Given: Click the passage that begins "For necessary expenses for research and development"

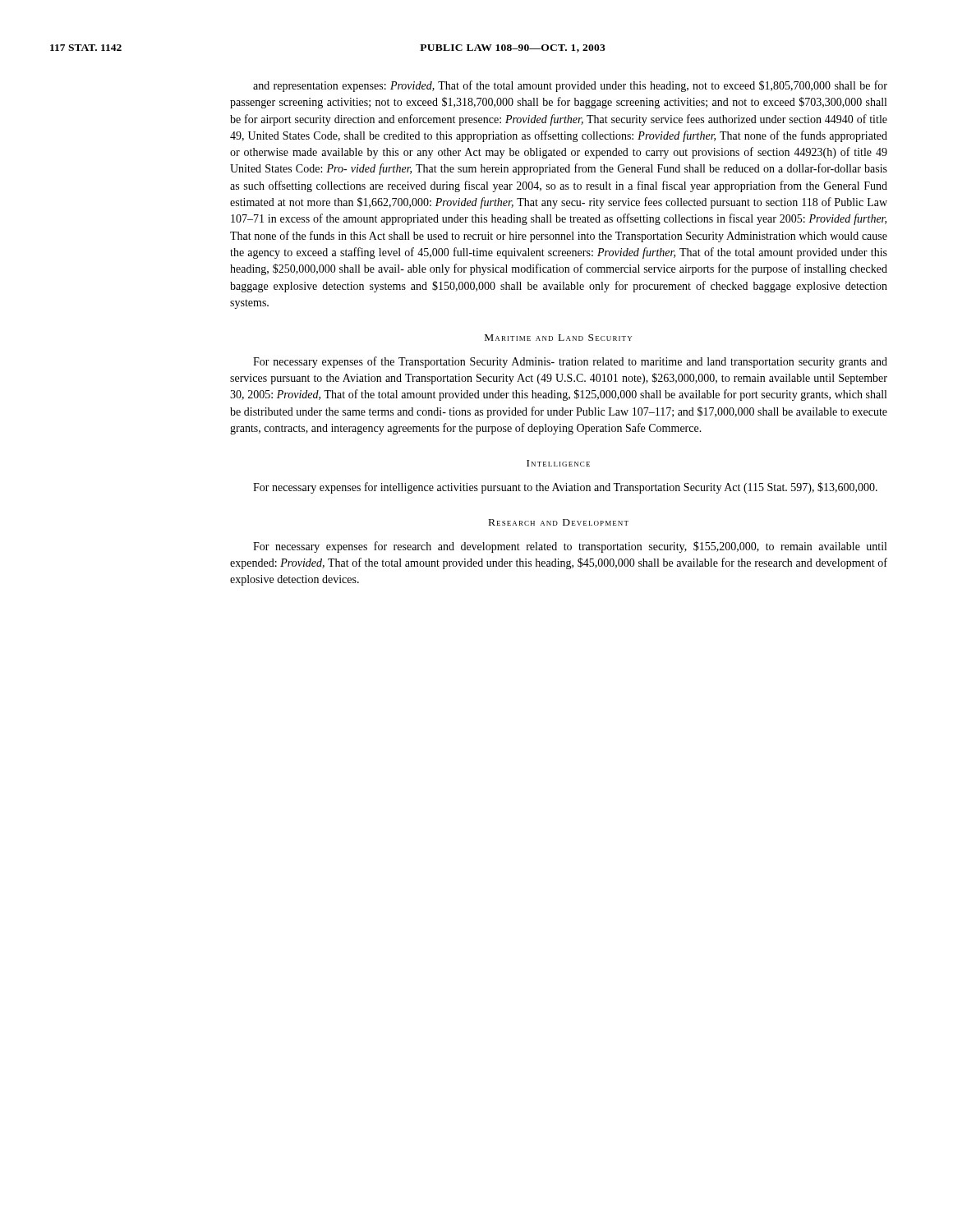Looking at the screenshot, I should 559,564.
